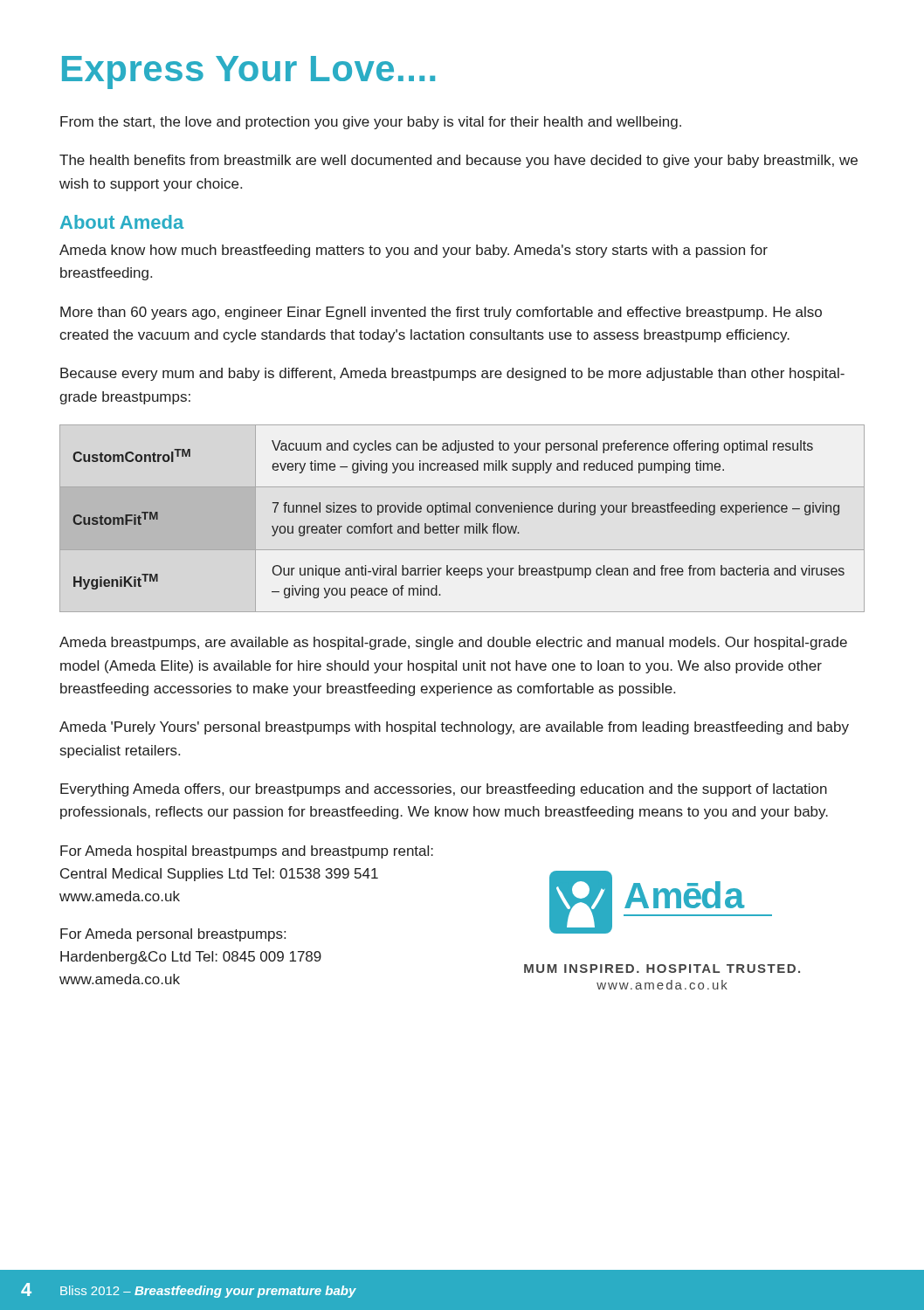The width and height of the screenshot is (924, 1310).
Task: Where is the passage that starts "For Ameda hospital breastpumps and"?
Action: coord(247,874)
